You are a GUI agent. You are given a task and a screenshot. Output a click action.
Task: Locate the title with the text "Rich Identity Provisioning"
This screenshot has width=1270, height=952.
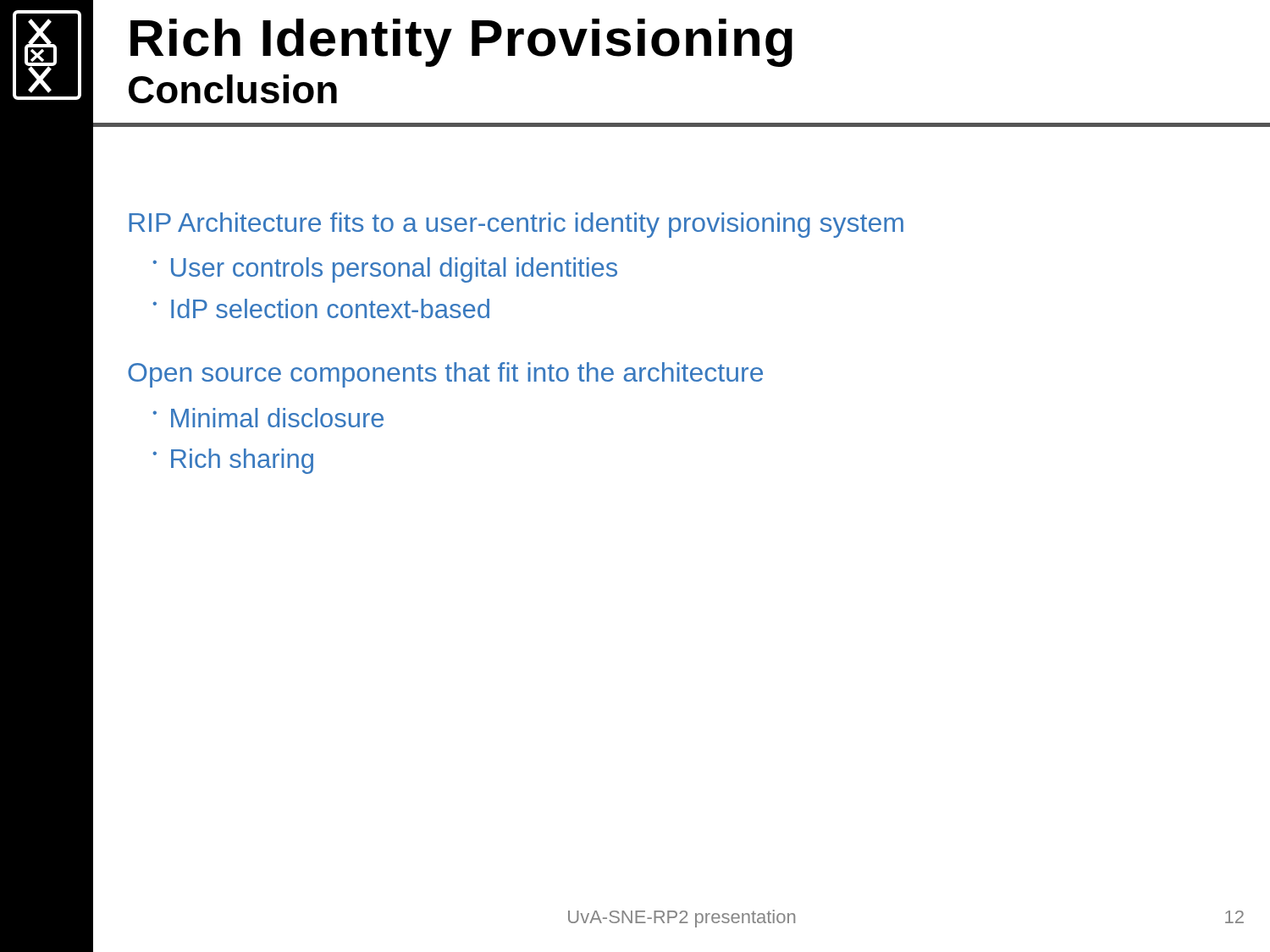(x=462, y=38)
